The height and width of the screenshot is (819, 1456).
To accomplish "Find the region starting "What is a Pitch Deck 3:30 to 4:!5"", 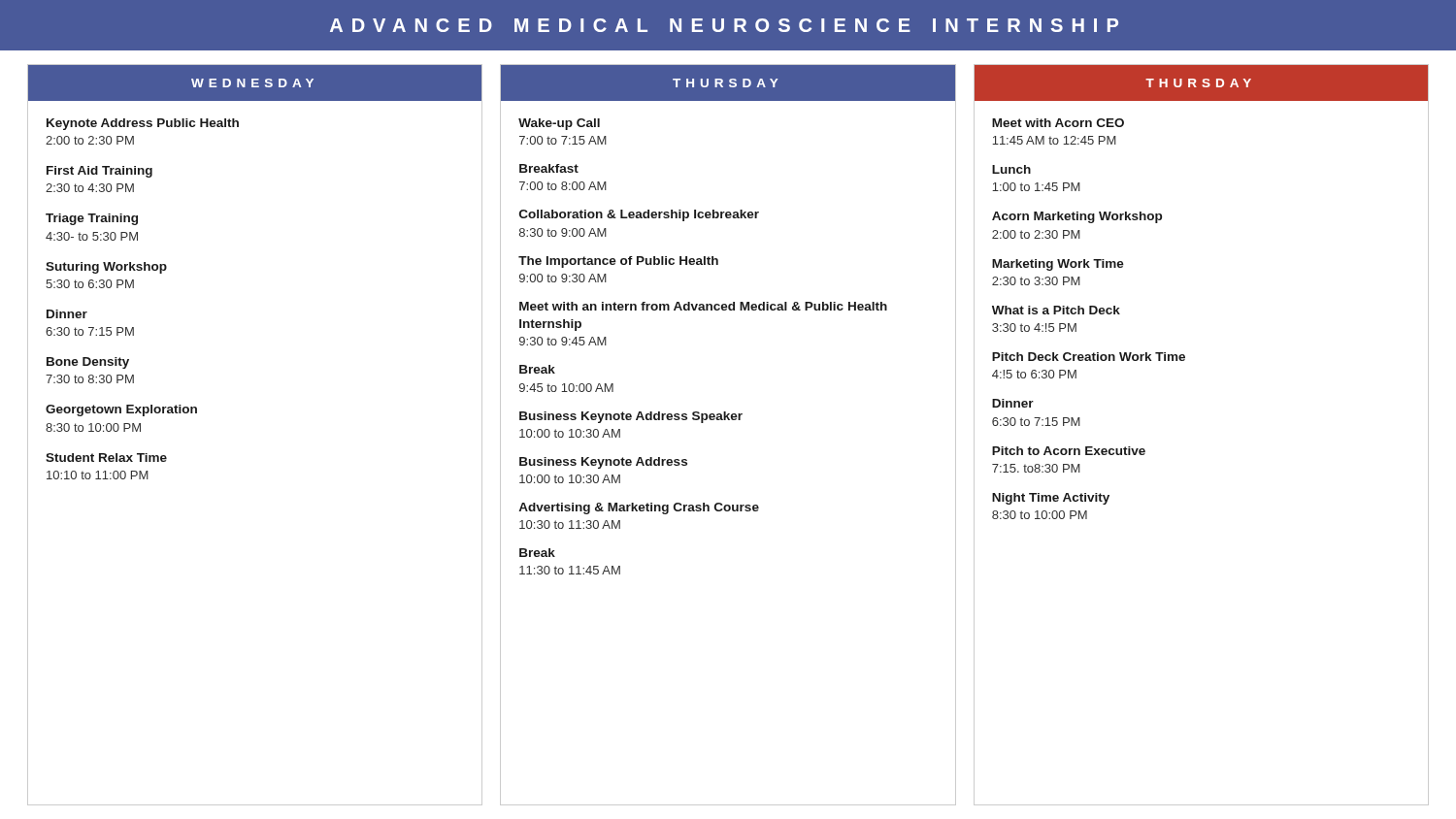I will coord(1056,310).
